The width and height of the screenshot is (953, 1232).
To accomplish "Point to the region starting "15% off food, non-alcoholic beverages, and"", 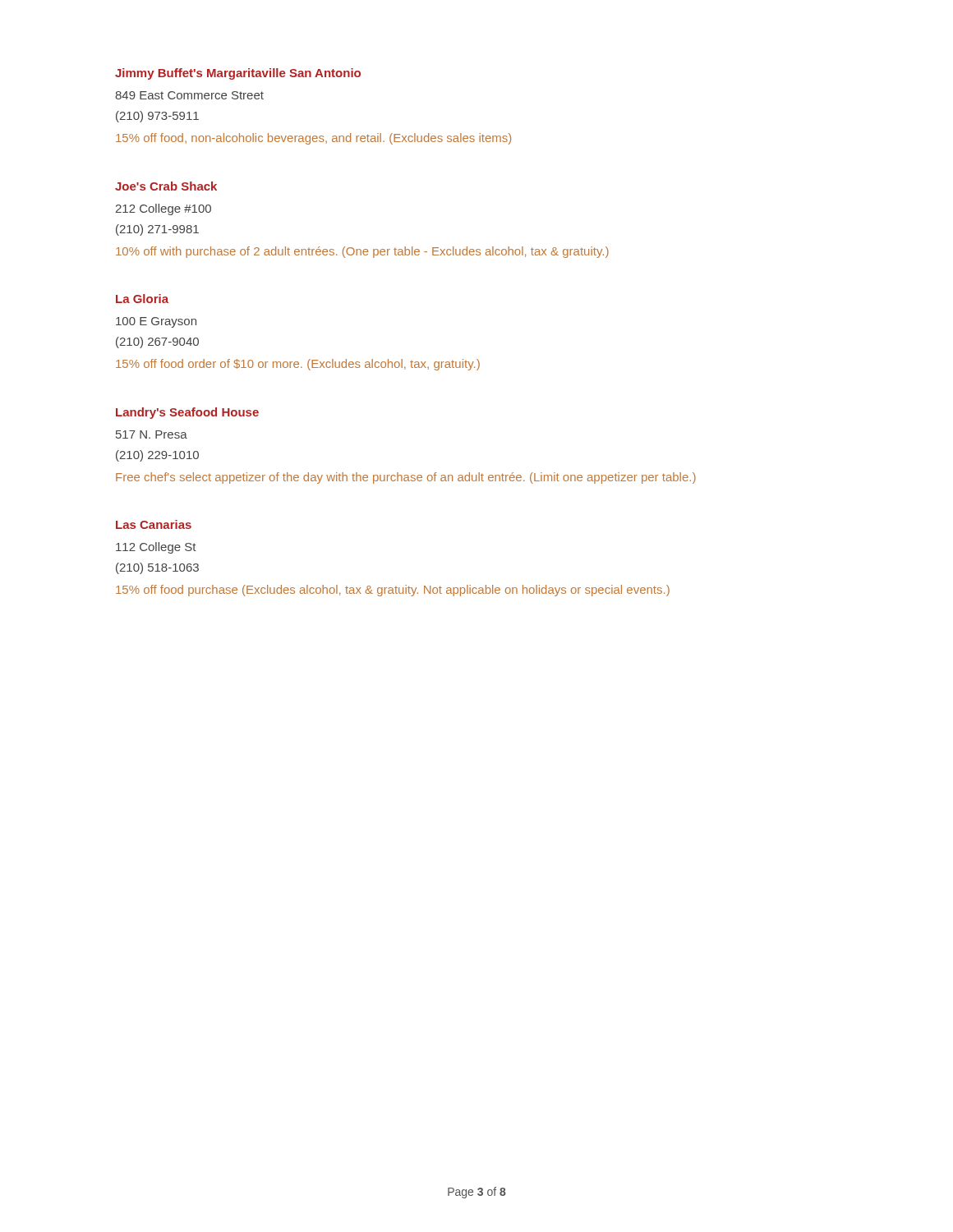I will point(314,138).
